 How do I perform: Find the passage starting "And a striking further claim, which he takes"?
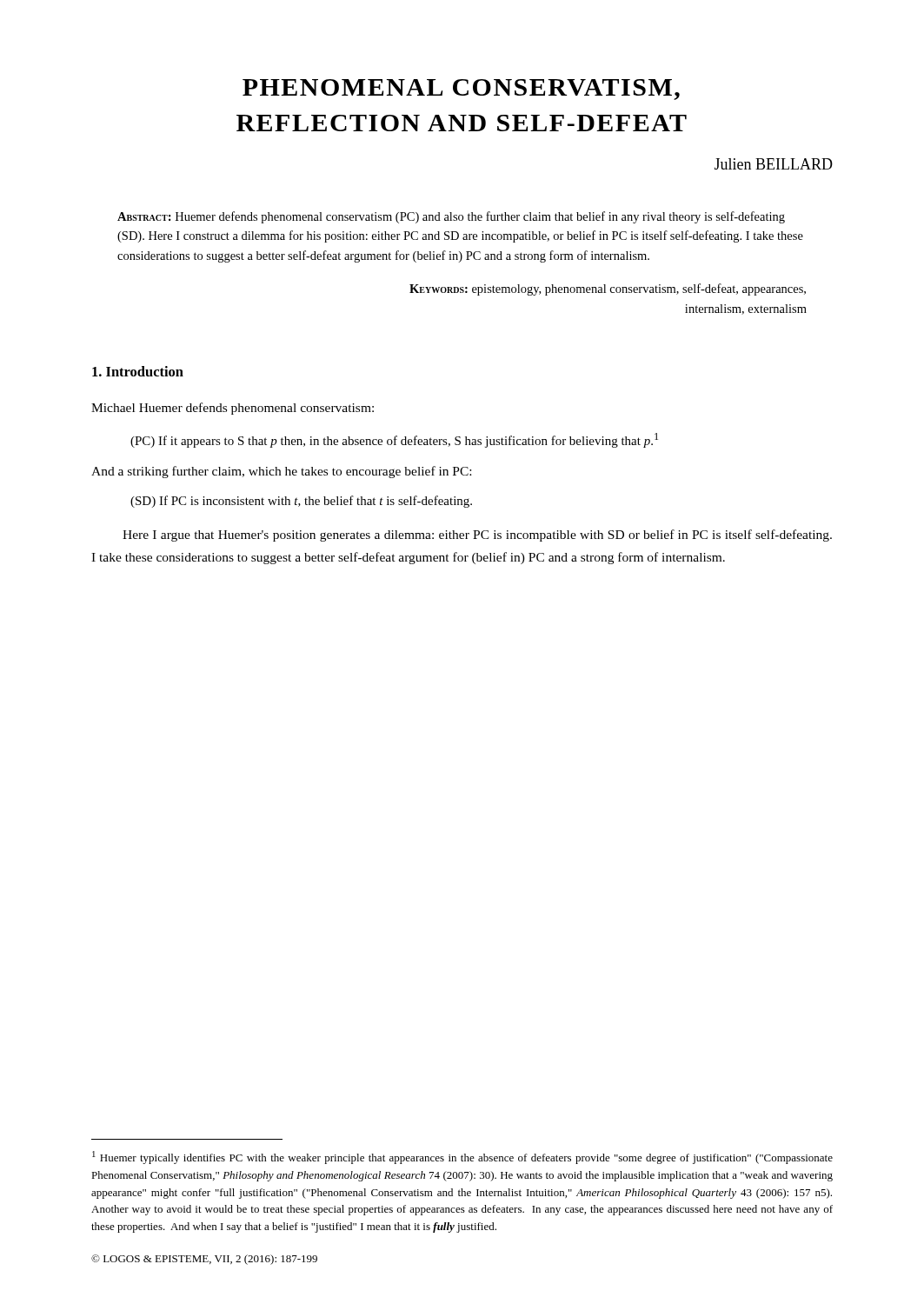coord(282,471)
